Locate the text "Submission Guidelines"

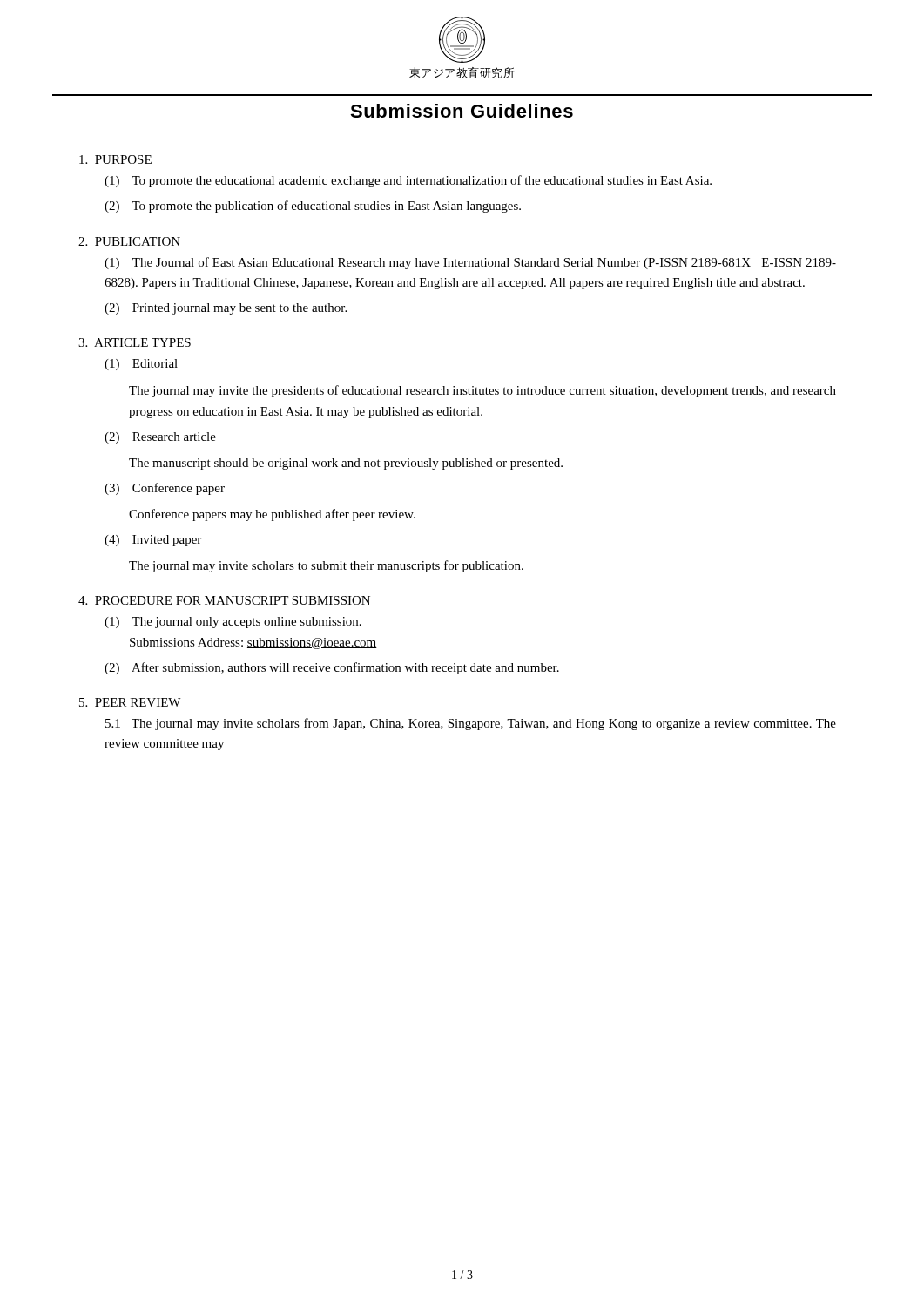462,111
